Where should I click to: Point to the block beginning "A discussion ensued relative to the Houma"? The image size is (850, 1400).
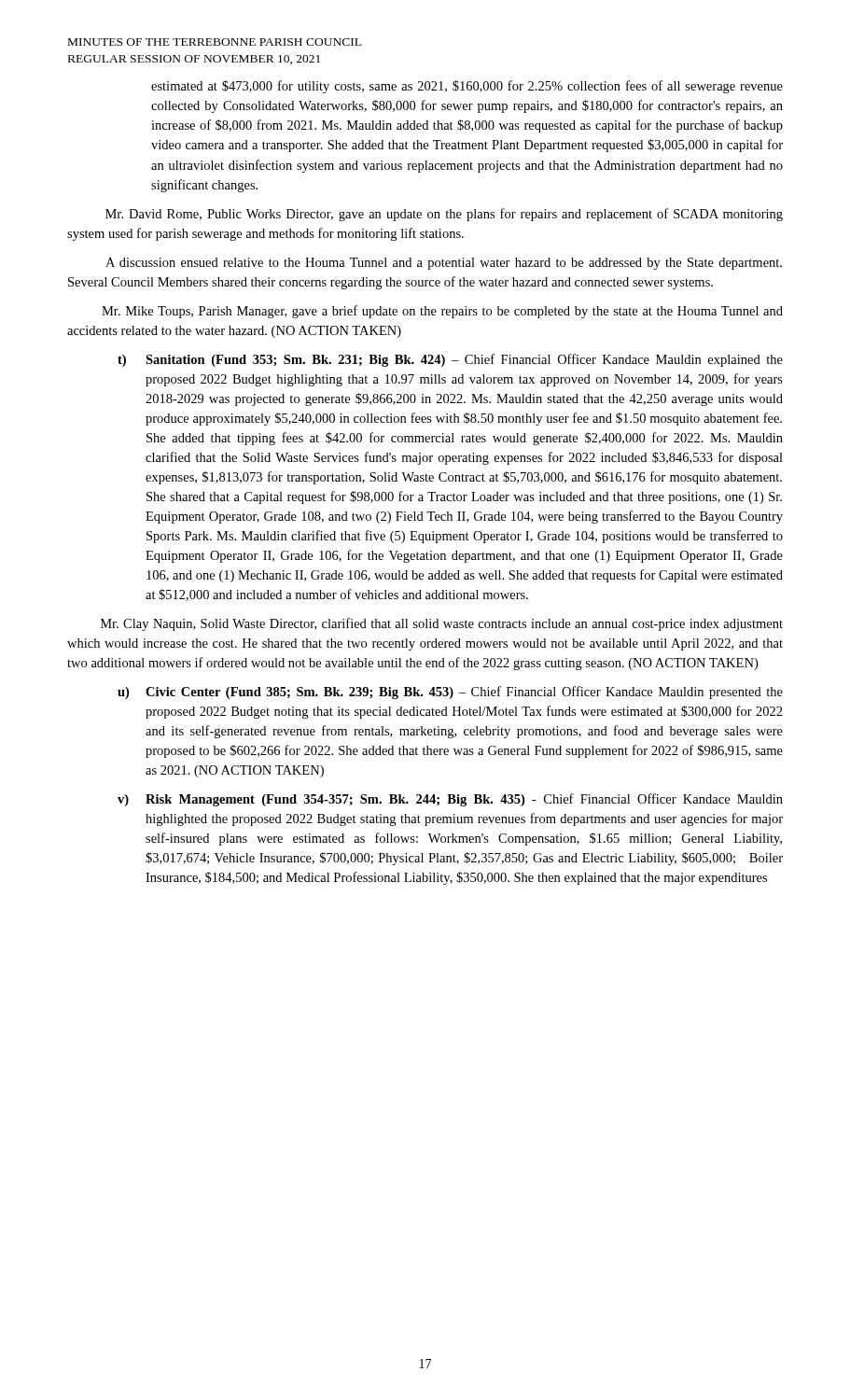[x=425, y=272]
